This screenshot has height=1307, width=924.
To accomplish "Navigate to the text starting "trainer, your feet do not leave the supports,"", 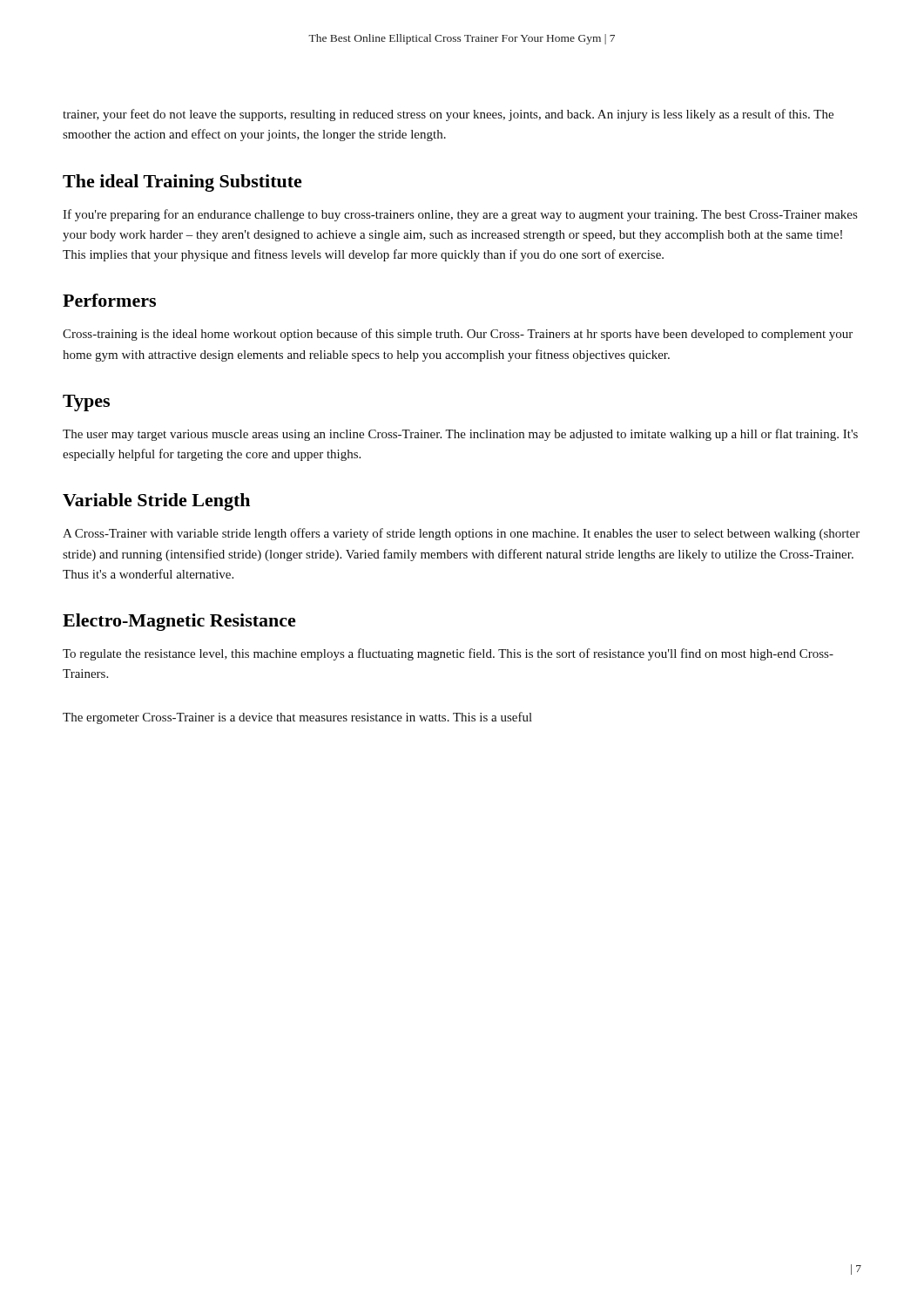I will pyautogui.click(x=448, y=124).
